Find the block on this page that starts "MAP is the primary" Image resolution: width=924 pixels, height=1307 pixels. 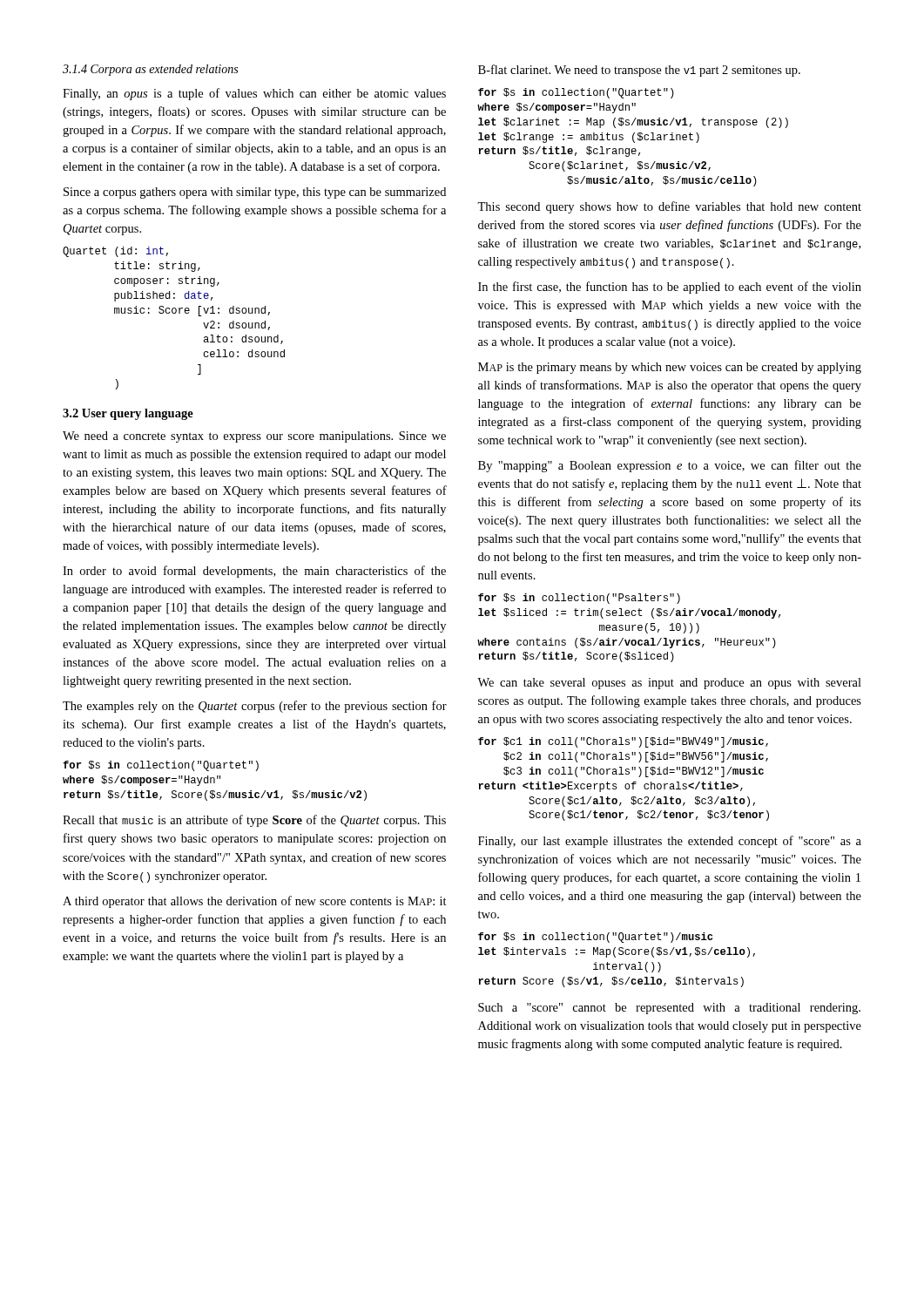coord(669,404)
